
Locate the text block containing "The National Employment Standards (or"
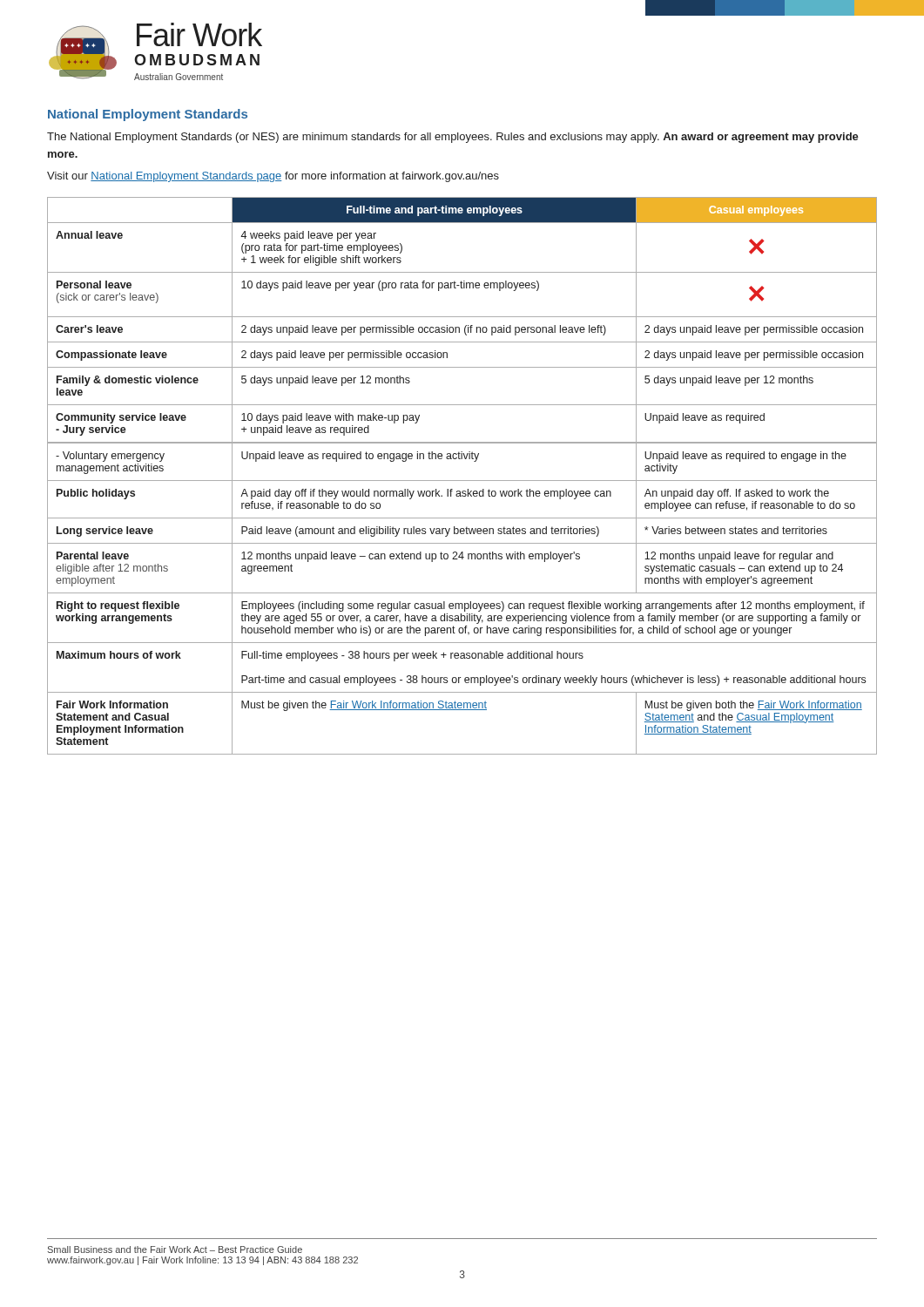click(x=453, y=145)
